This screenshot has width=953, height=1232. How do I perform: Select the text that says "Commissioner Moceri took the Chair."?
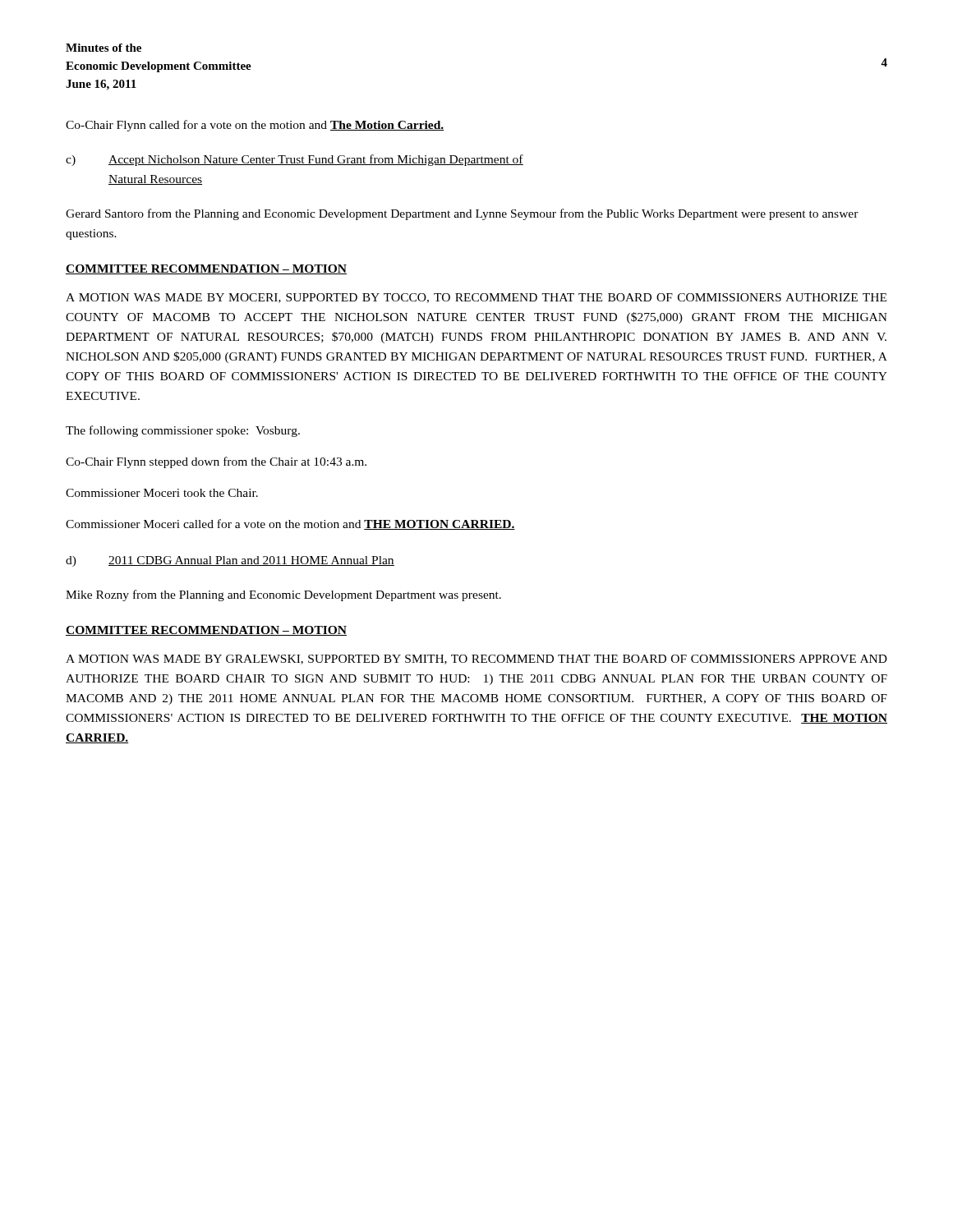click(162, 493)
